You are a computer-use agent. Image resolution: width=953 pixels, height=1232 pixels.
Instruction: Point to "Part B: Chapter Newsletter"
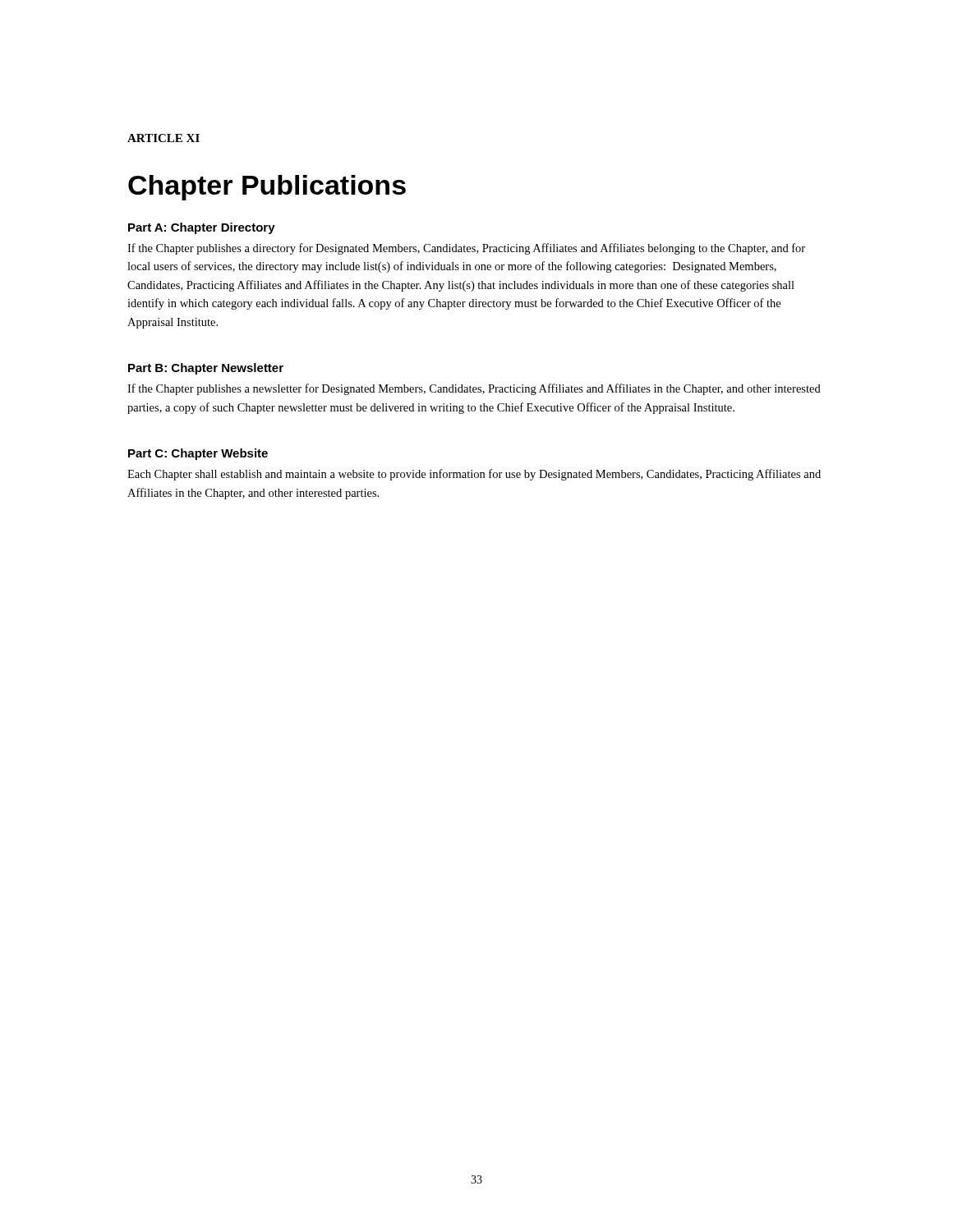[205, 368]
